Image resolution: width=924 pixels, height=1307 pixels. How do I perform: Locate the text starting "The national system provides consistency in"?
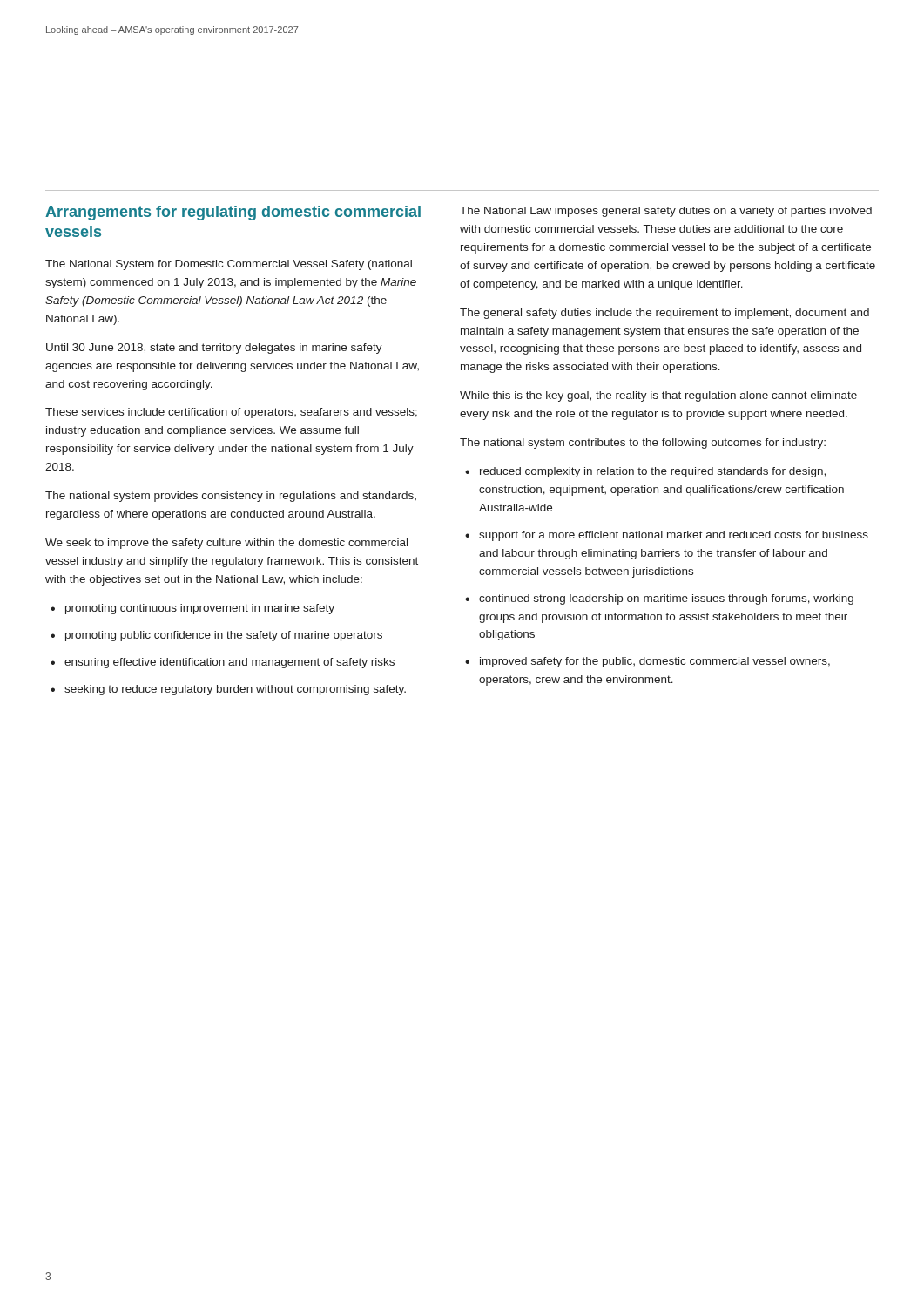click(x=237, y=505)
